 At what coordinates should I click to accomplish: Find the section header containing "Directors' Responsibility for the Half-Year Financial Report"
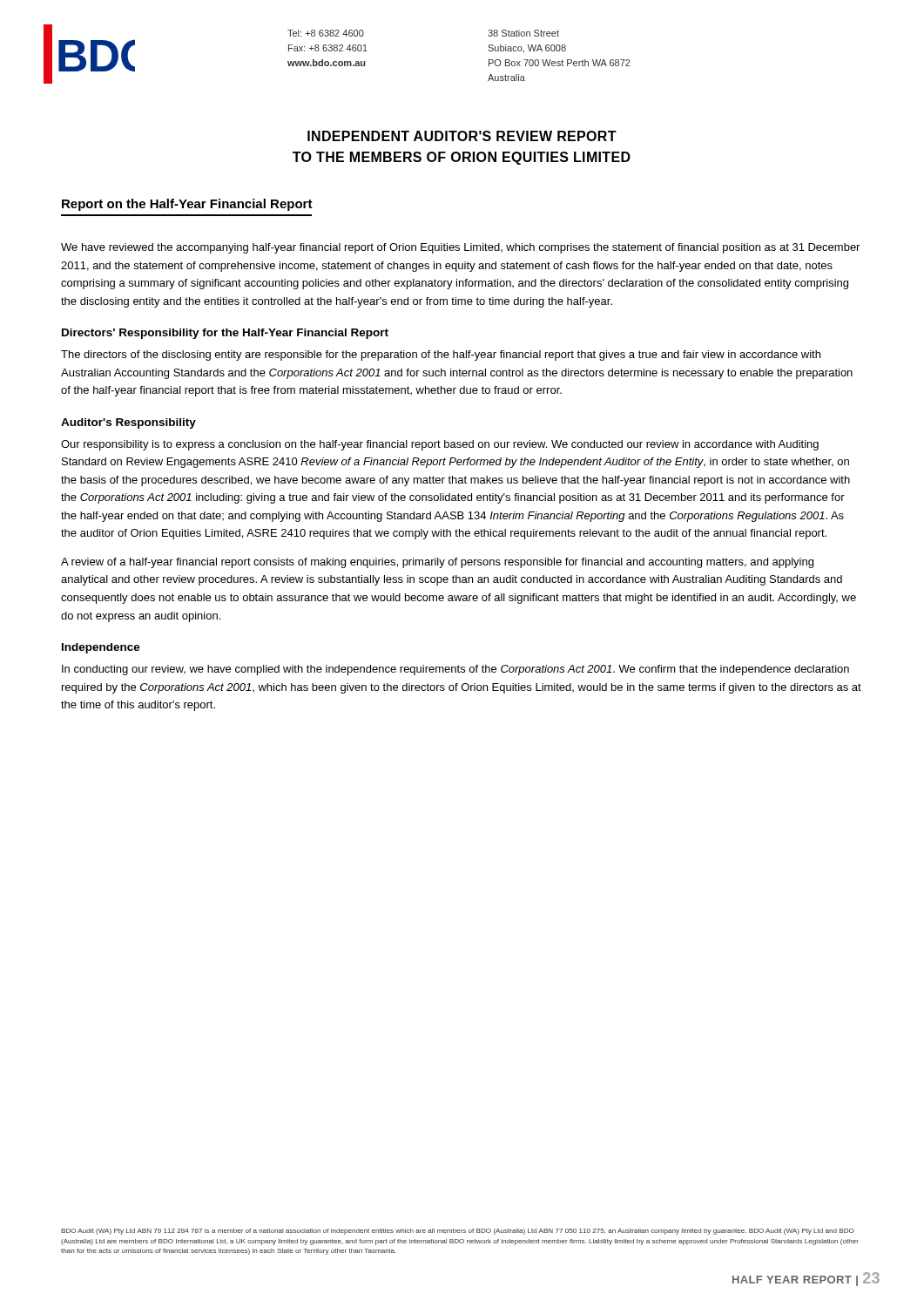tap(225, 333)
